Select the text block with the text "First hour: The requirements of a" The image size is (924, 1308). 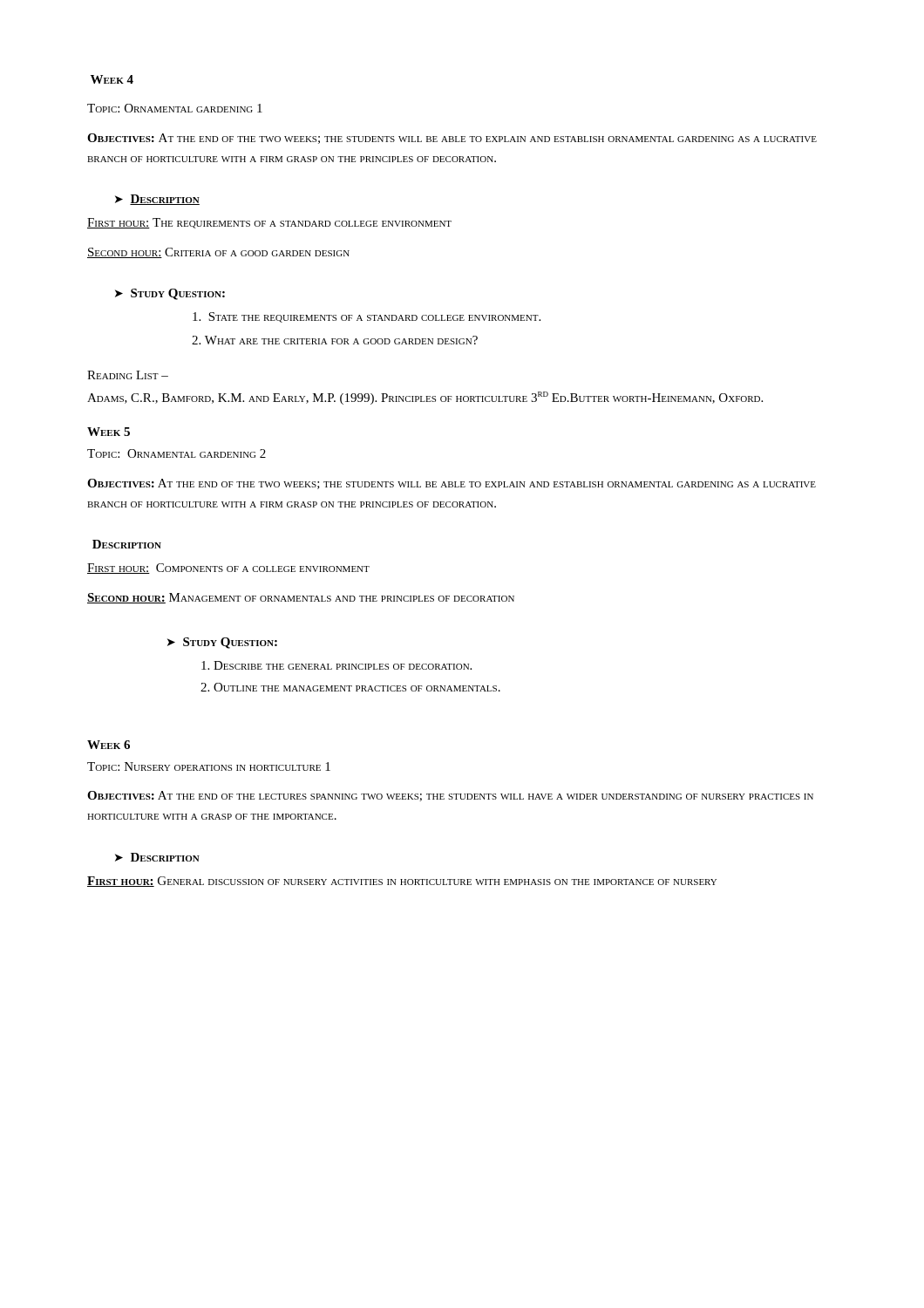[269, 223]
